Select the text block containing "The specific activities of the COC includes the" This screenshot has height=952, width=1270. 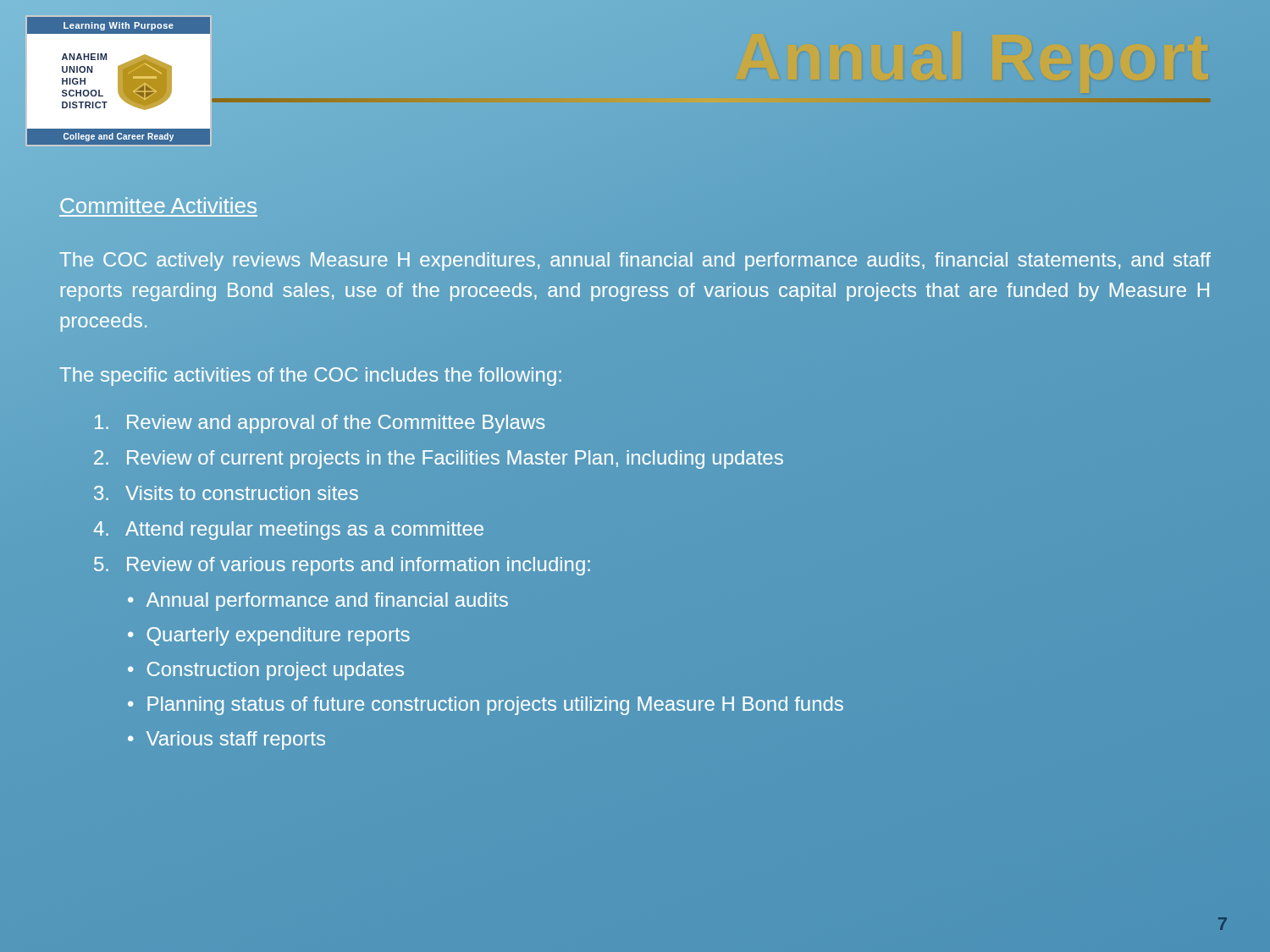(311, 374)
